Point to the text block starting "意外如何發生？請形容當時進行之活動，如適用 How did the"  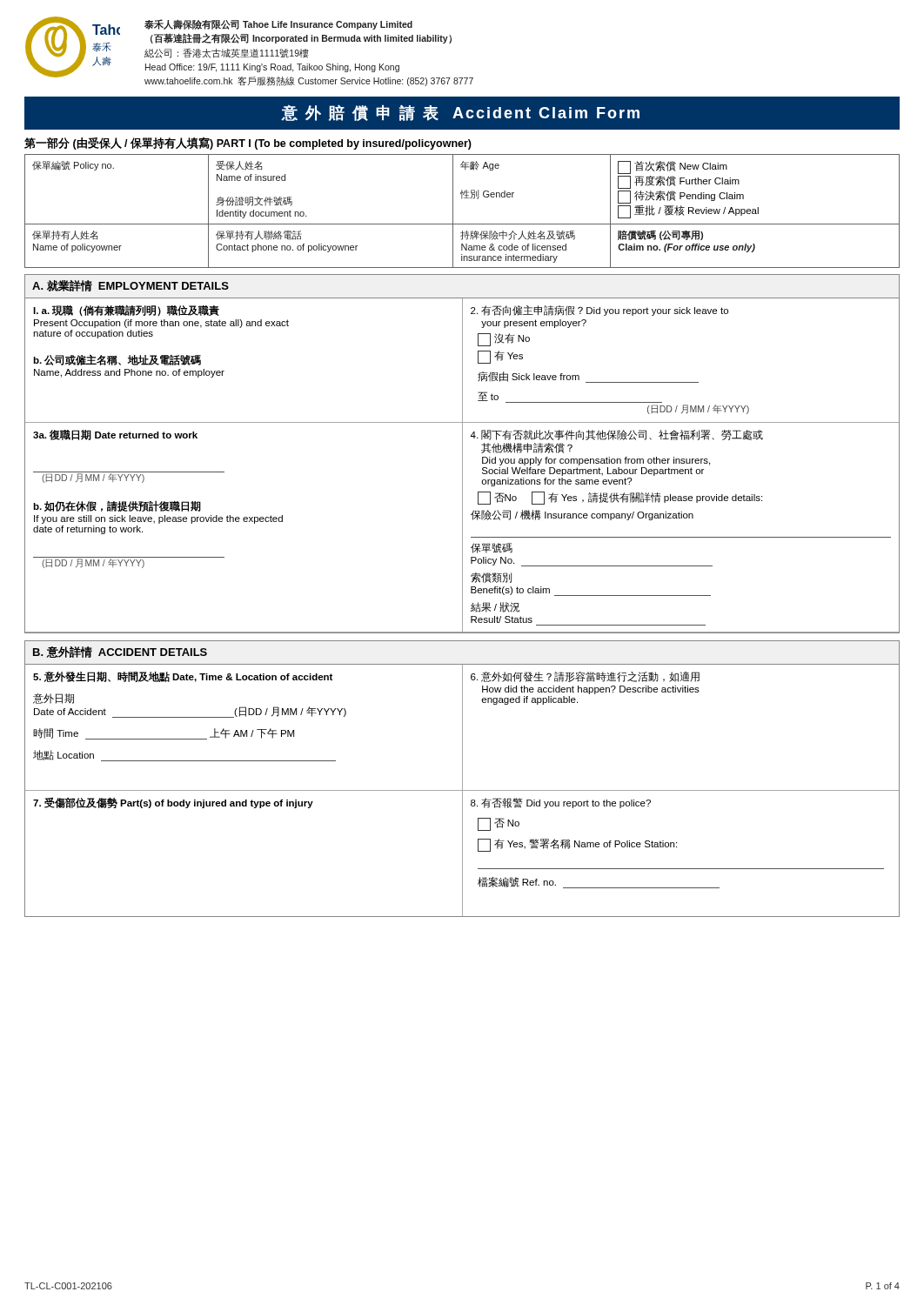coord(681,688)
